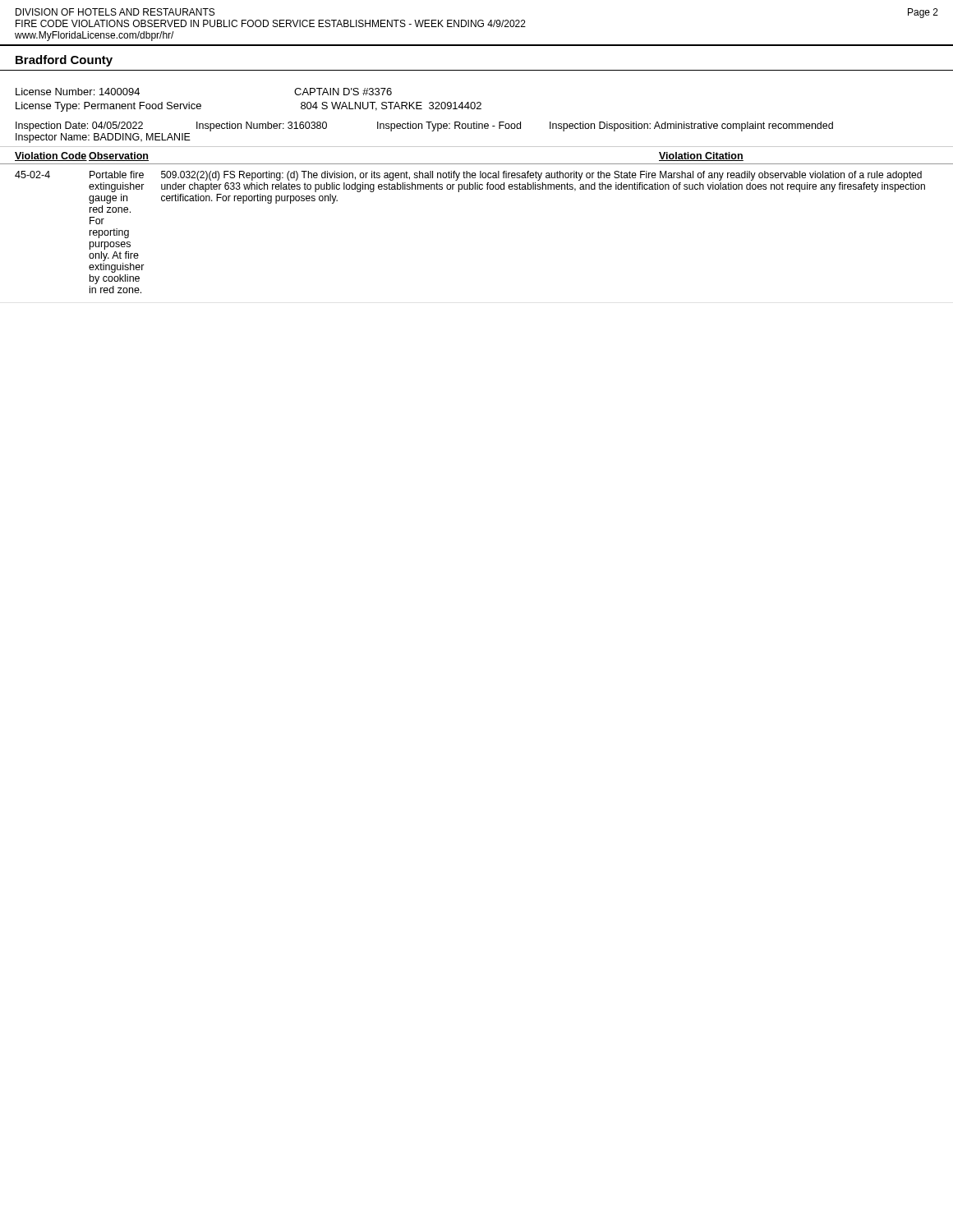This screenshot has height=1232, width=953.
Task: Select the table that reads "License Number: 1400094 CAPTAIN D'S"
Action: [476, 113]
